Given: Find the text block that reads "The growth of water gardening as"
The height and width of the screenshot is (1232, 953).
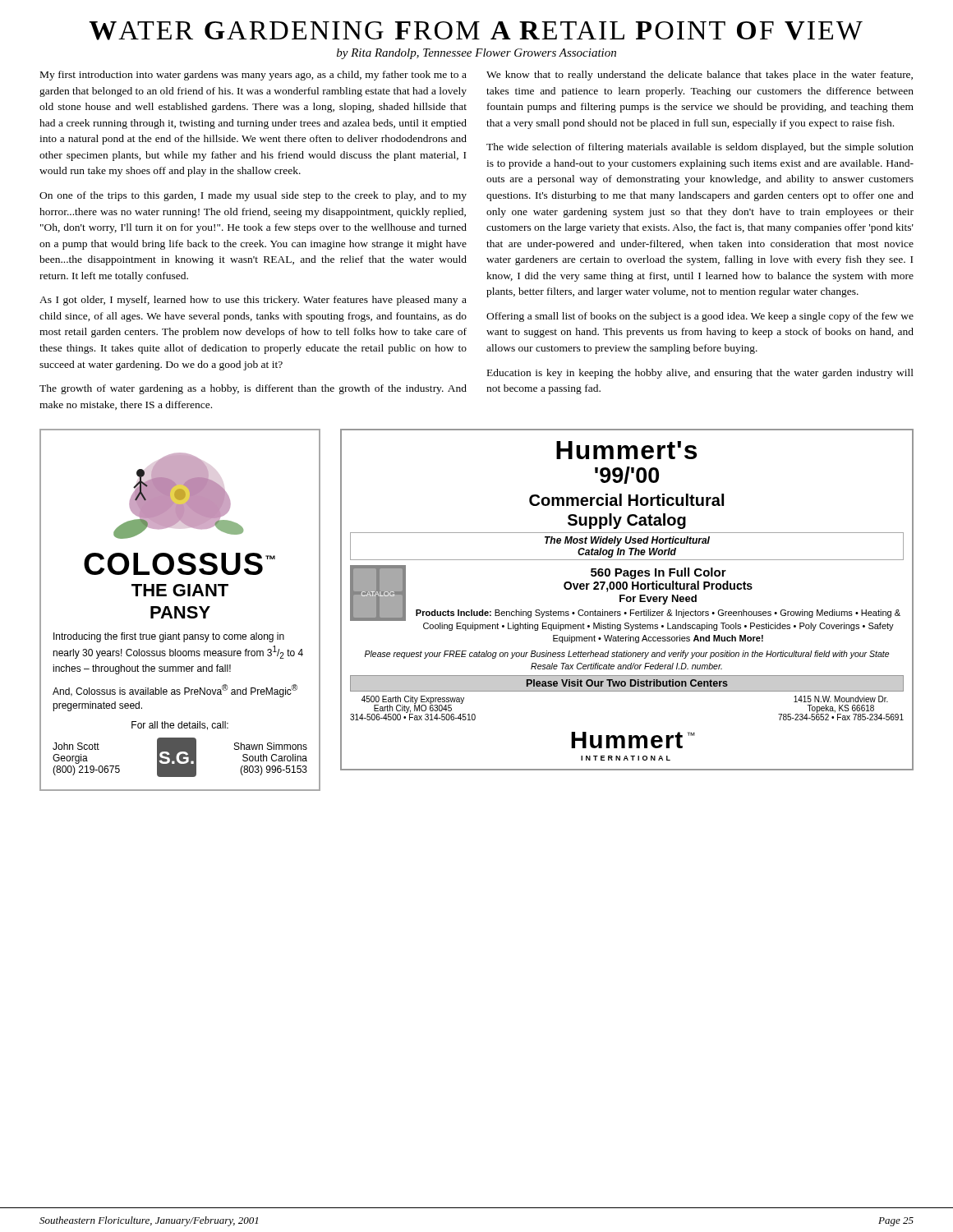Looking at the screenshot, I should (253, 396).
